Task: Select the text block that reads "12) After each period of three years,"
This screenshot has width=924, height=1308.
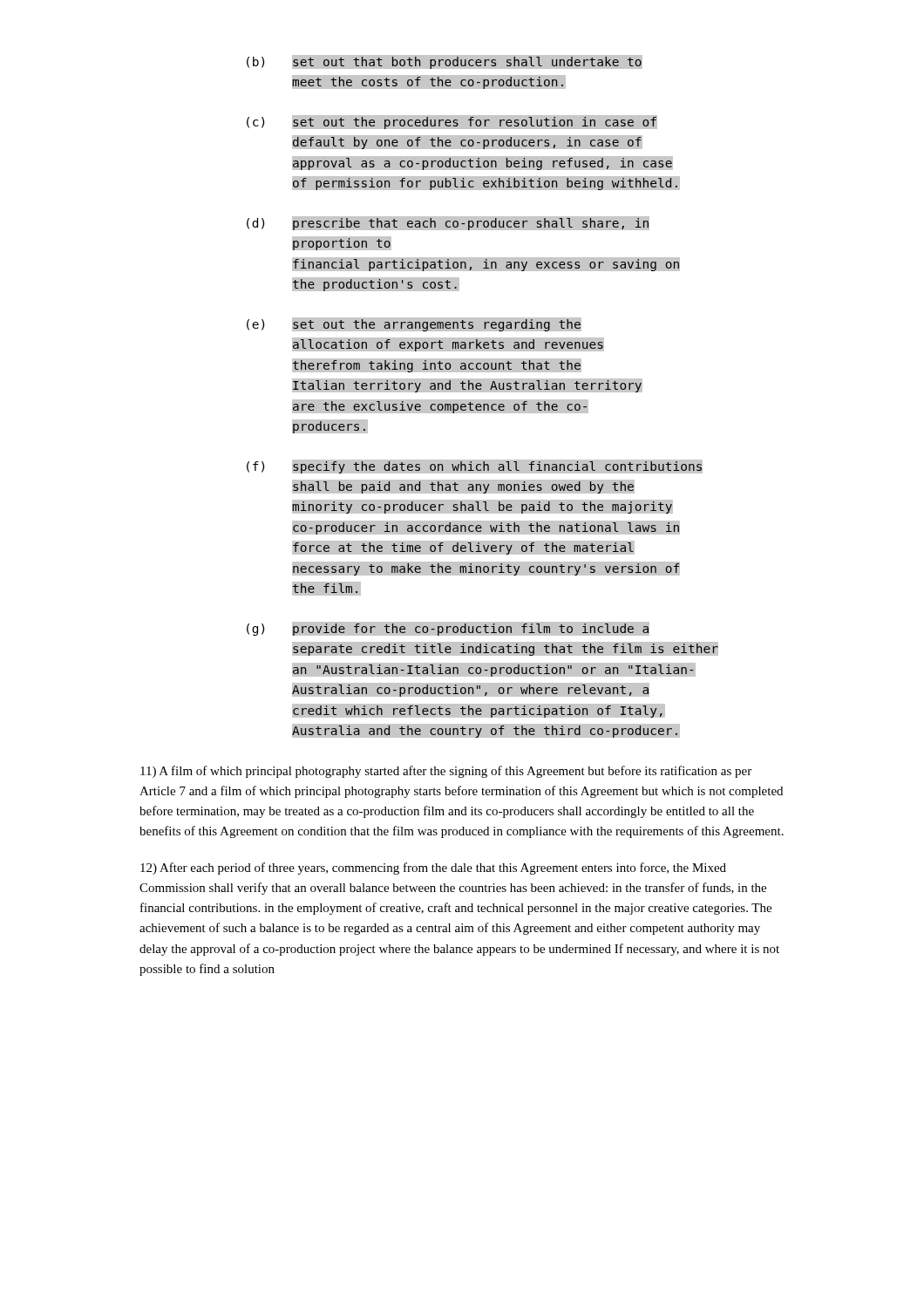Action: 459,918
